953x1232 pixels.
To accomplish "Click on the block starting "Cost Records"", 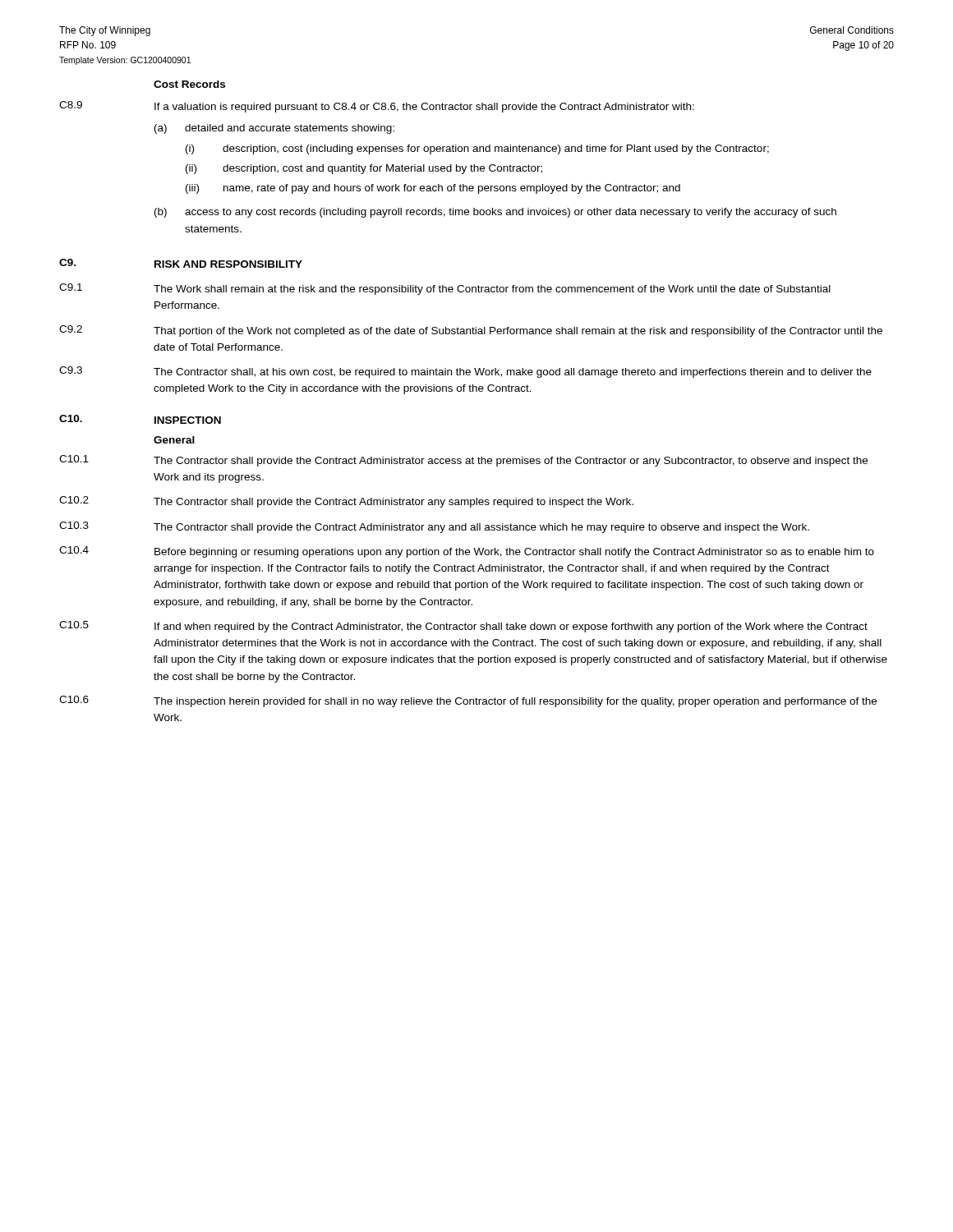I will (x=190, y=84).
